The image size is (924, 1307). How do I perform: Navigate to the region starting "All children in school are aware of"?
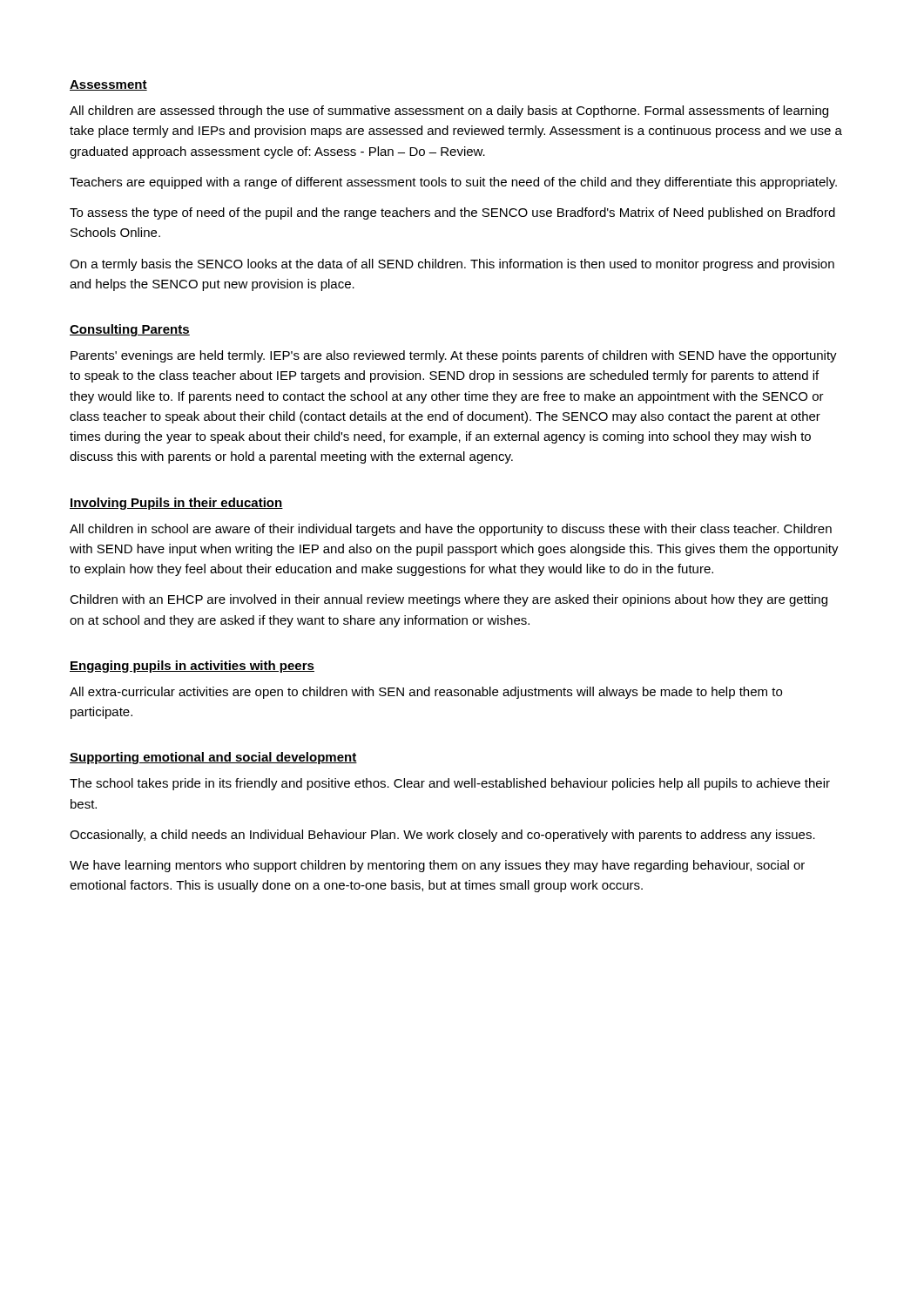click(454, 548)
